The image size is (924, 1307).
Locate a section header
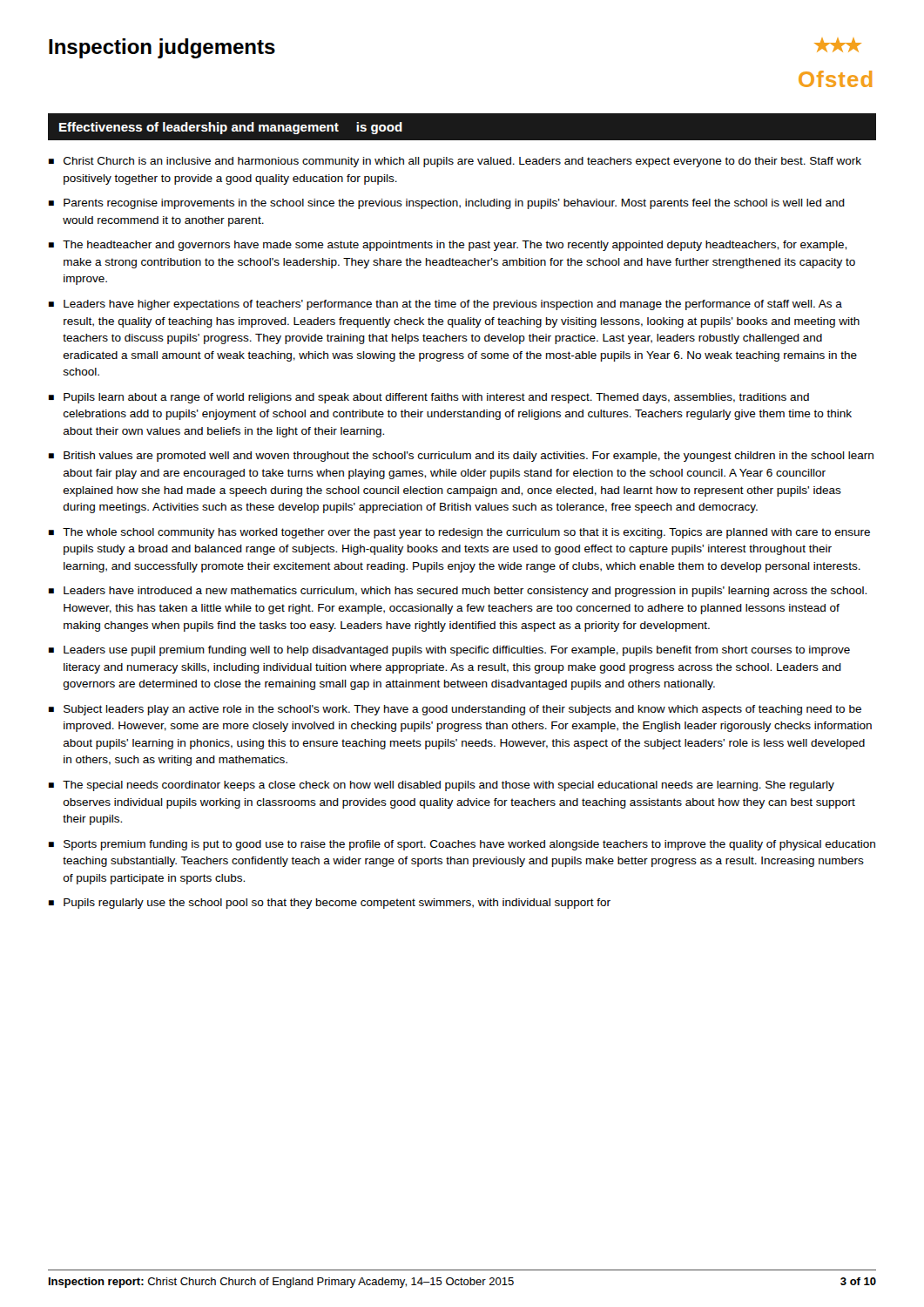[230, 127]
